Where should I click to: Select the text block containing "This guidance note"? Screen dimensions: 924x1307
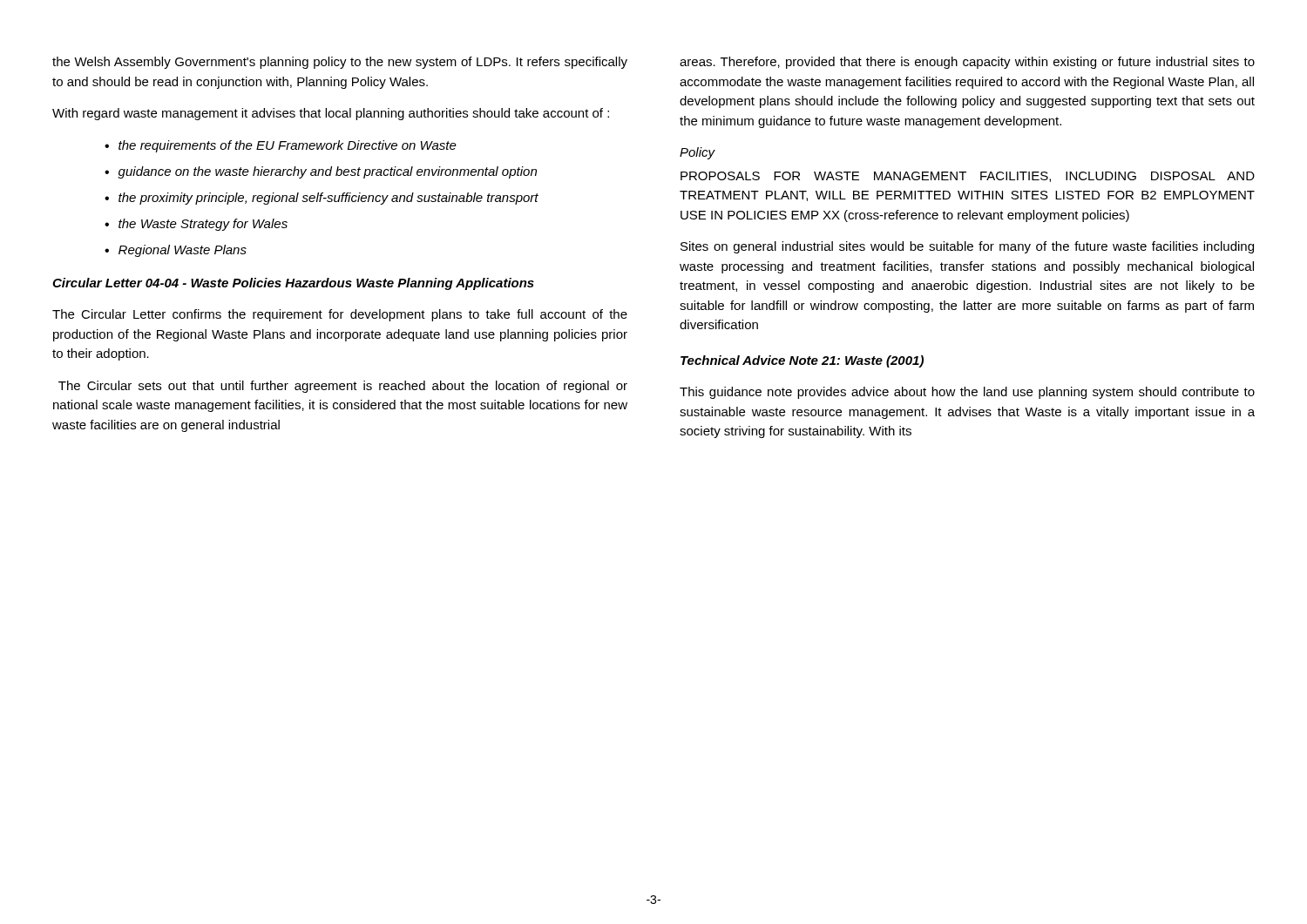tap(967, 411)
